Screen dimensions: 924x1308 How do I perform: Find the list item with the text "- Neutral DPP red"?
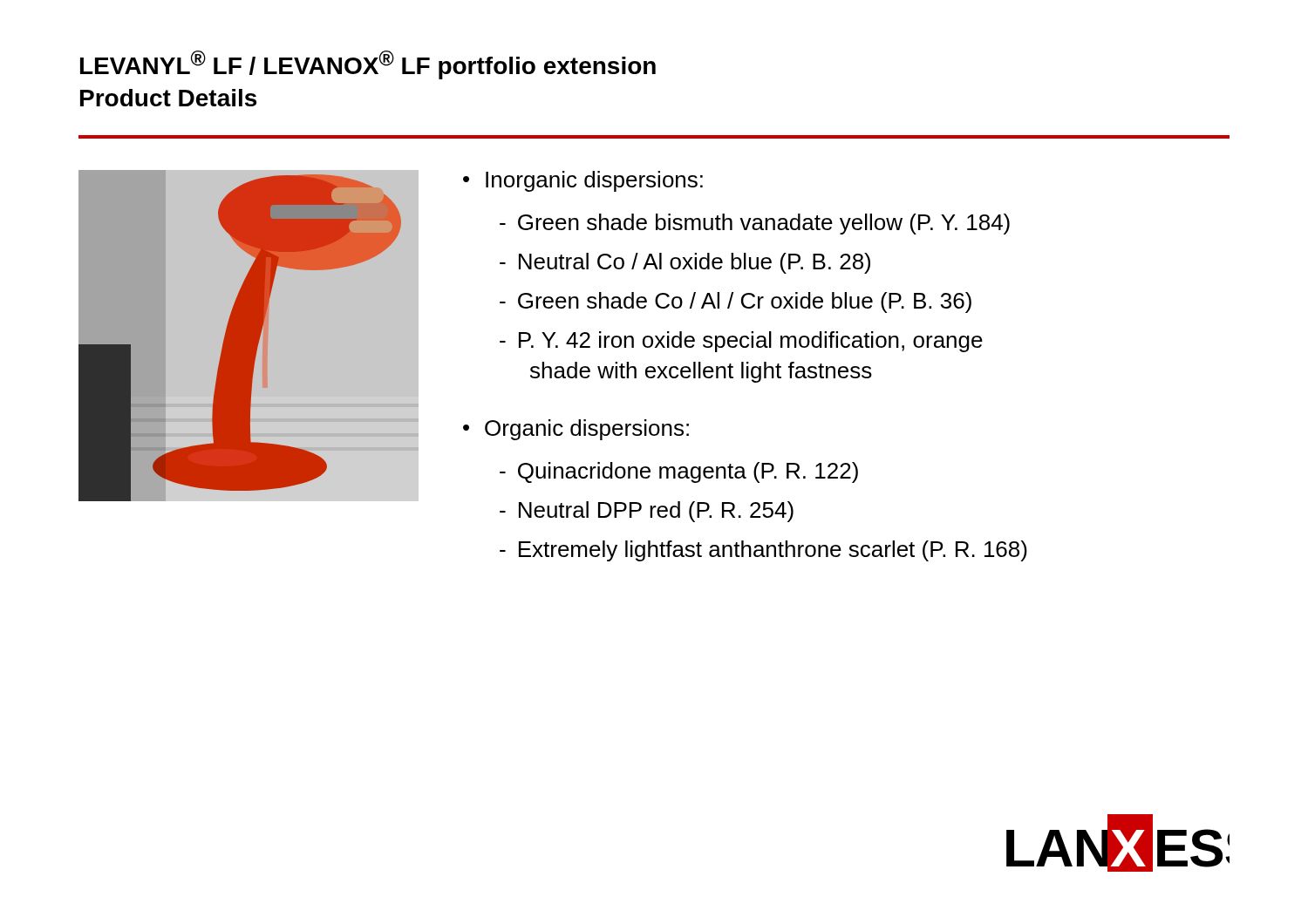[647, 511]
